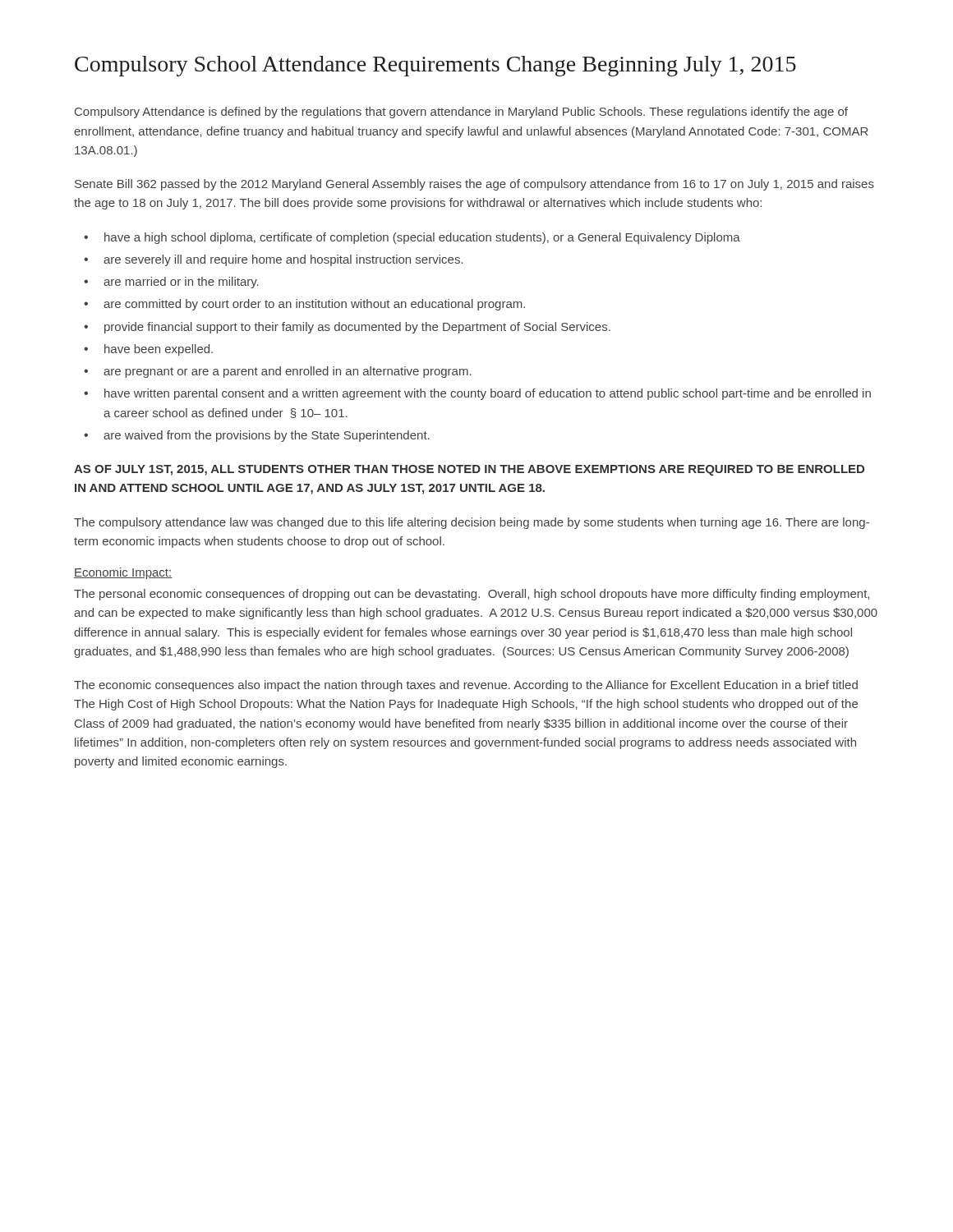Locate the passage starting "have been expelled."
The width and height of the screenshot is (953, 1232).
(x=159, y=349)
